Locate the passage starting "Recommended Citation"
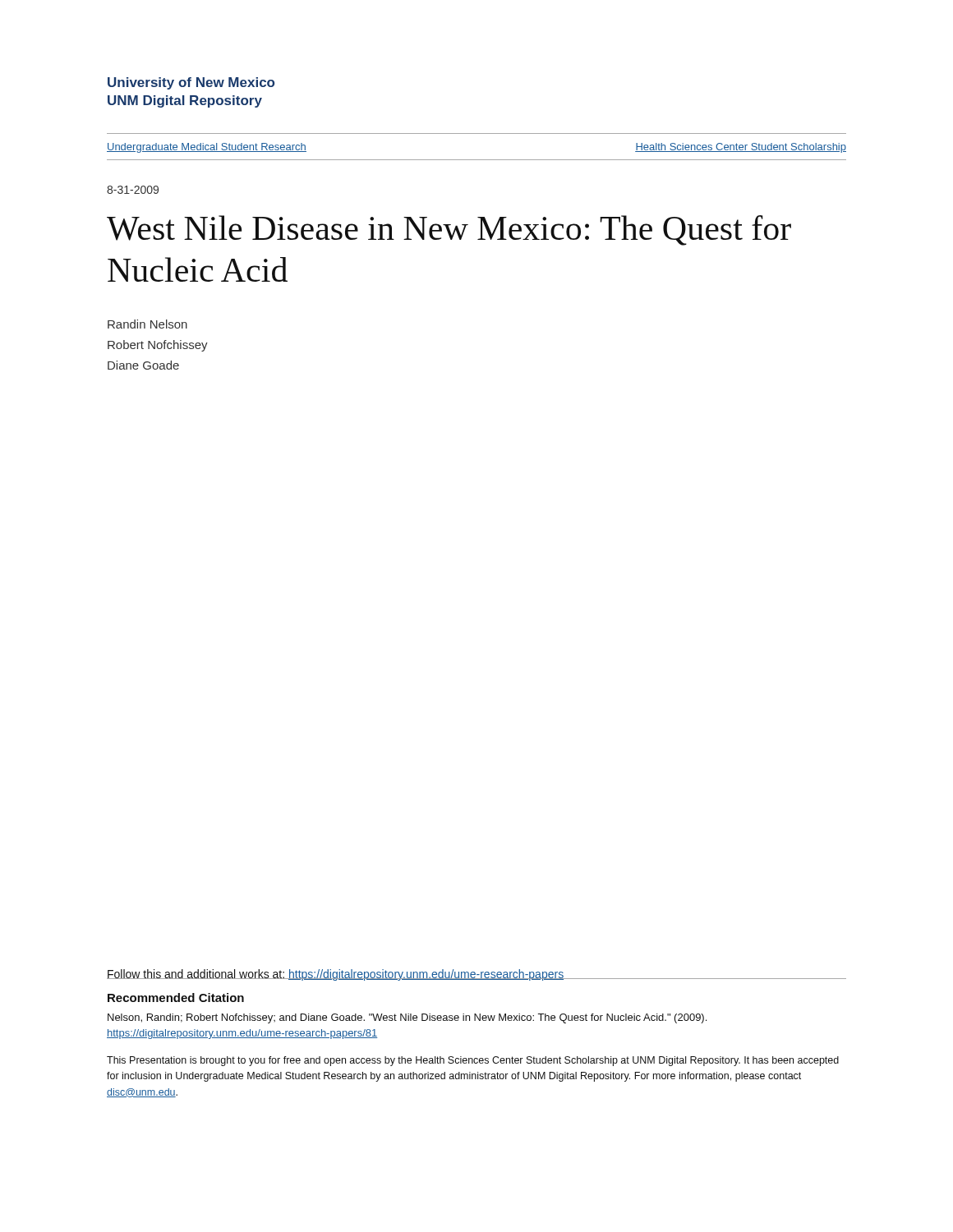Viewport: 953px width, 1232px height. (176, 997)
